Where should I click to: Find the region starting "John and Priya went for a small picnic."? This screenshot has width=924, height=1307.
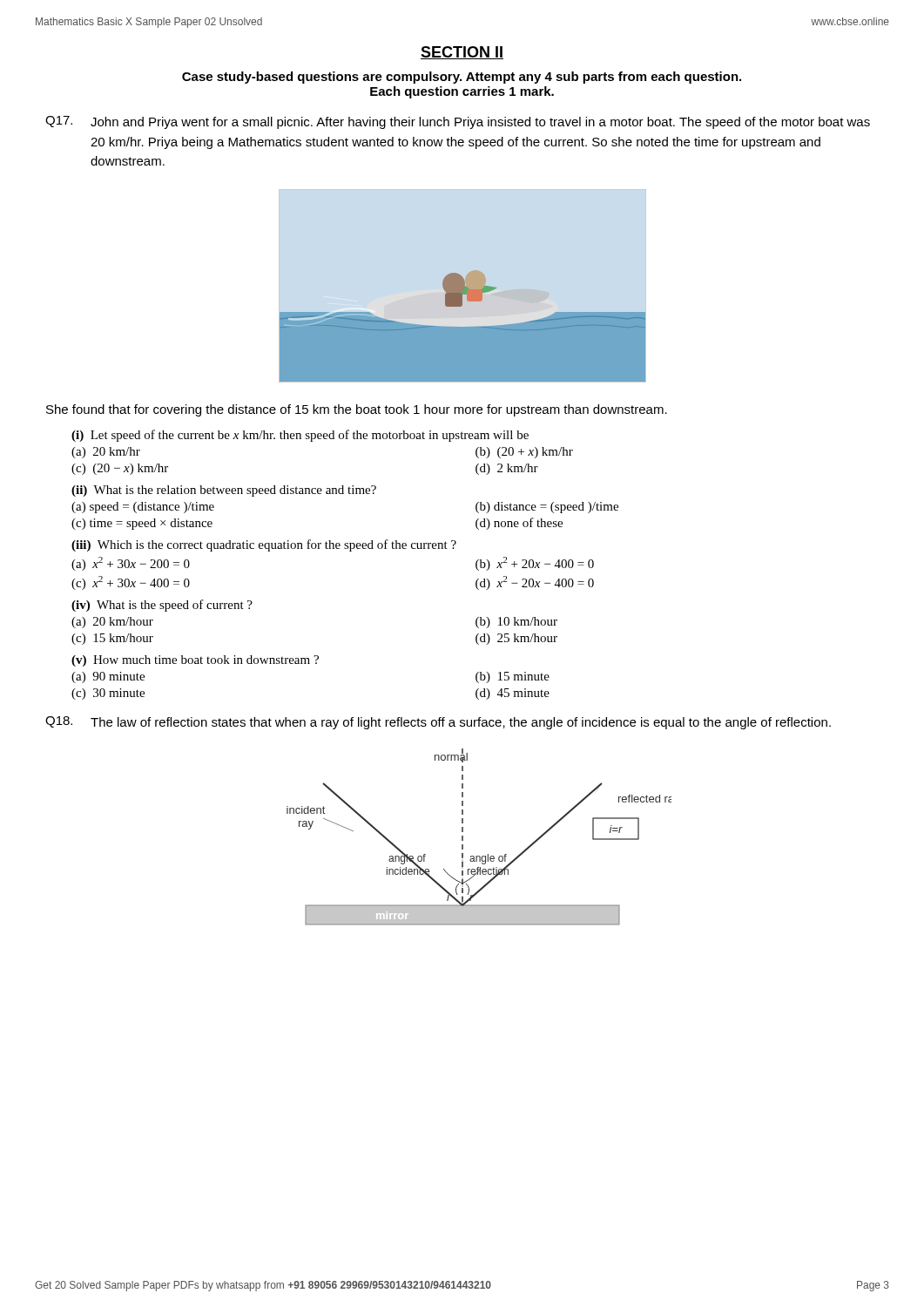click(480, 141)
